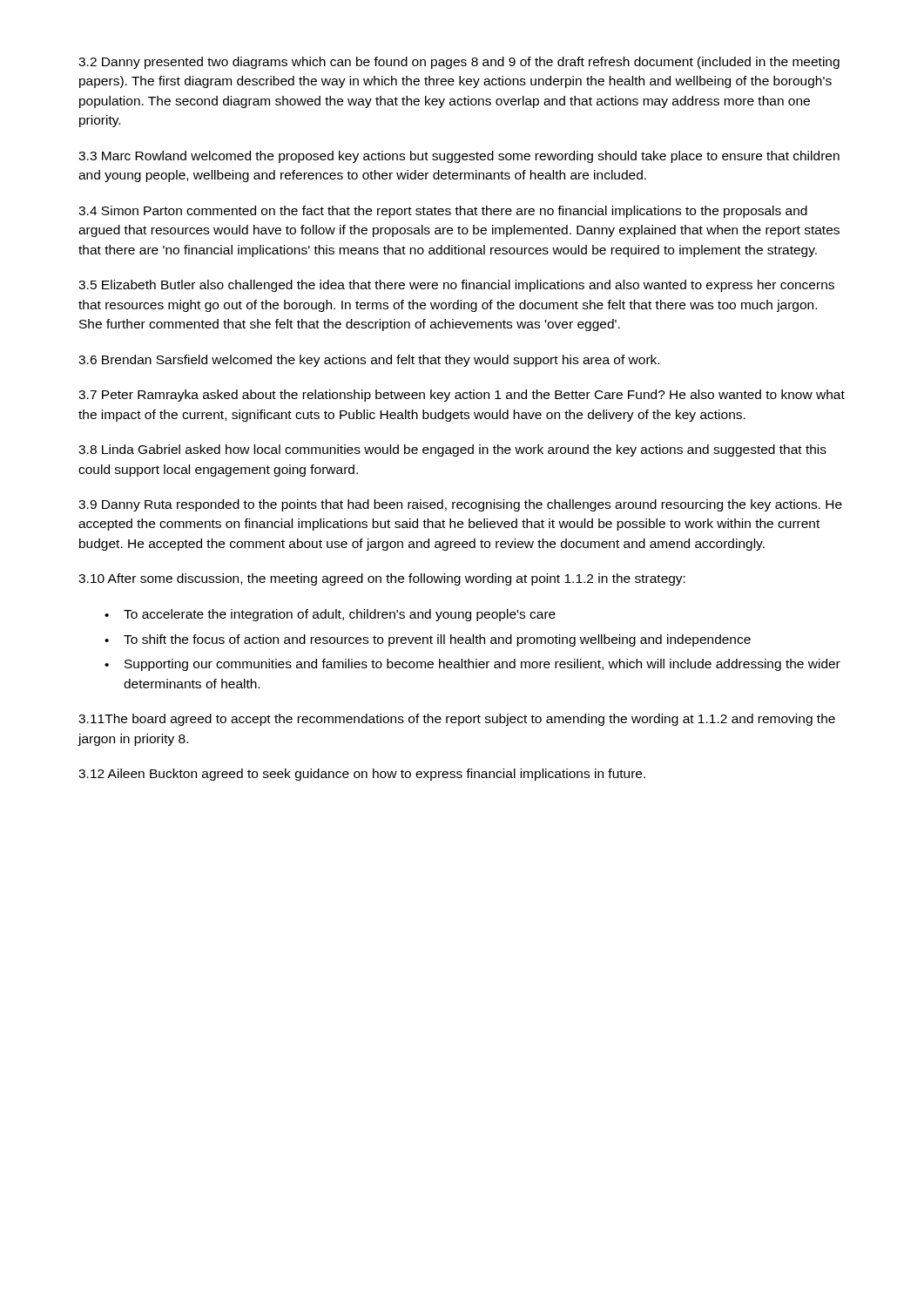
Task: Click on the passage starting "• To accelerate the integration of"
Action: coord(475,614)
